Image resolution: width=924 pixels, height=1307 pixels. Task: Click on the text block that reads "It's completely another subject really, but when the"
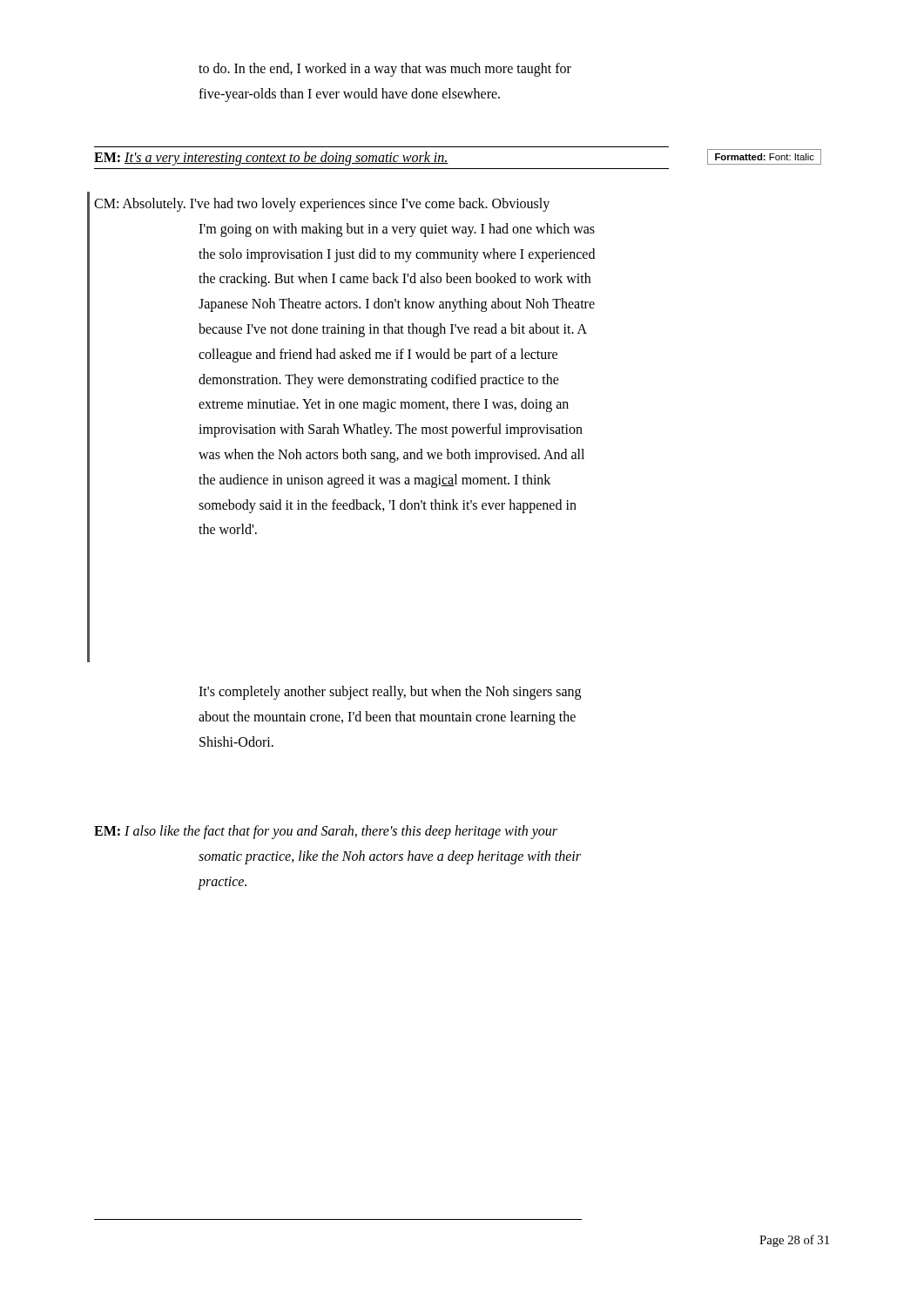coord(390,716)
